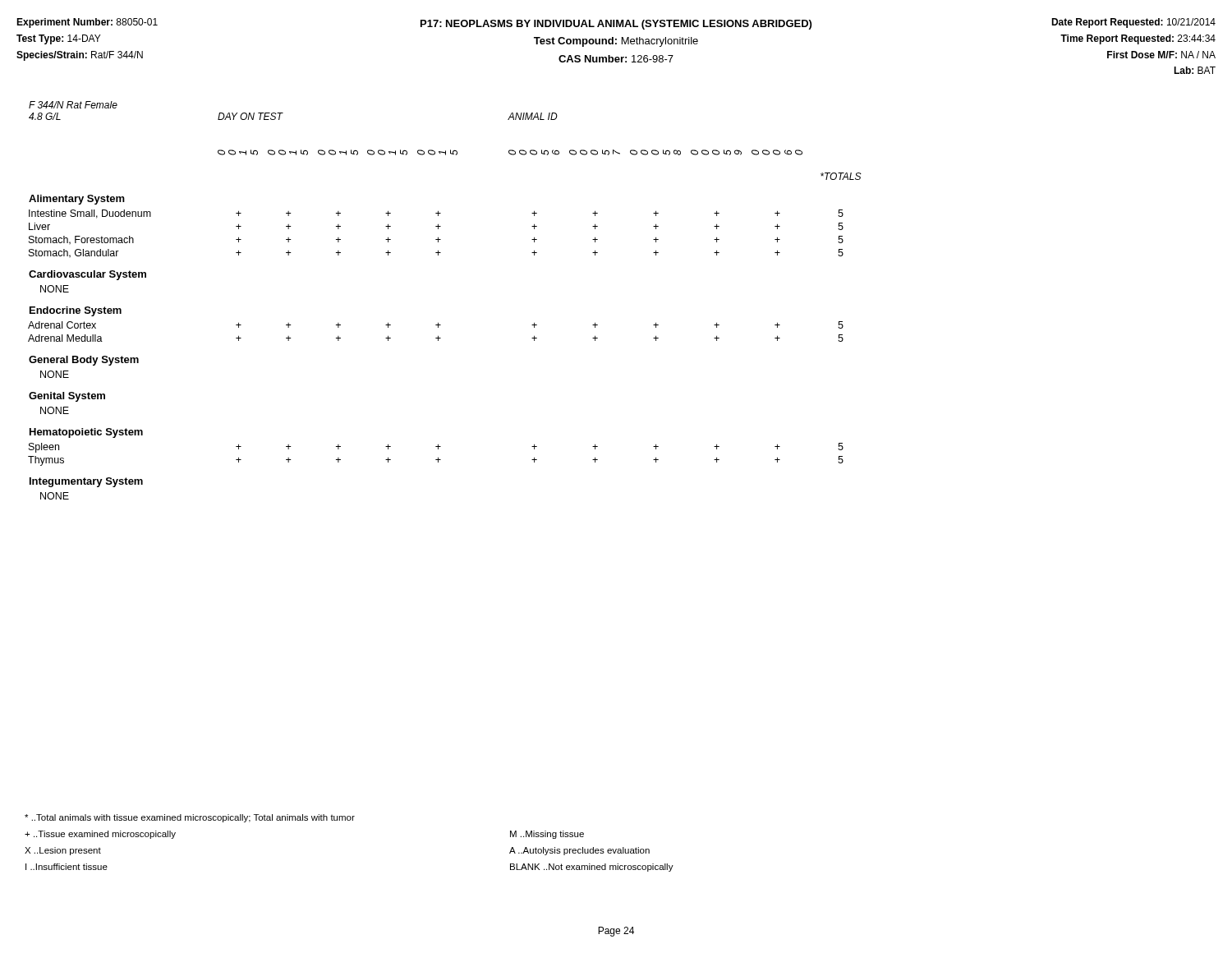
Task: Select the passage starting "..Total animals with tissue examined microscopically;"
Action: 190,818
